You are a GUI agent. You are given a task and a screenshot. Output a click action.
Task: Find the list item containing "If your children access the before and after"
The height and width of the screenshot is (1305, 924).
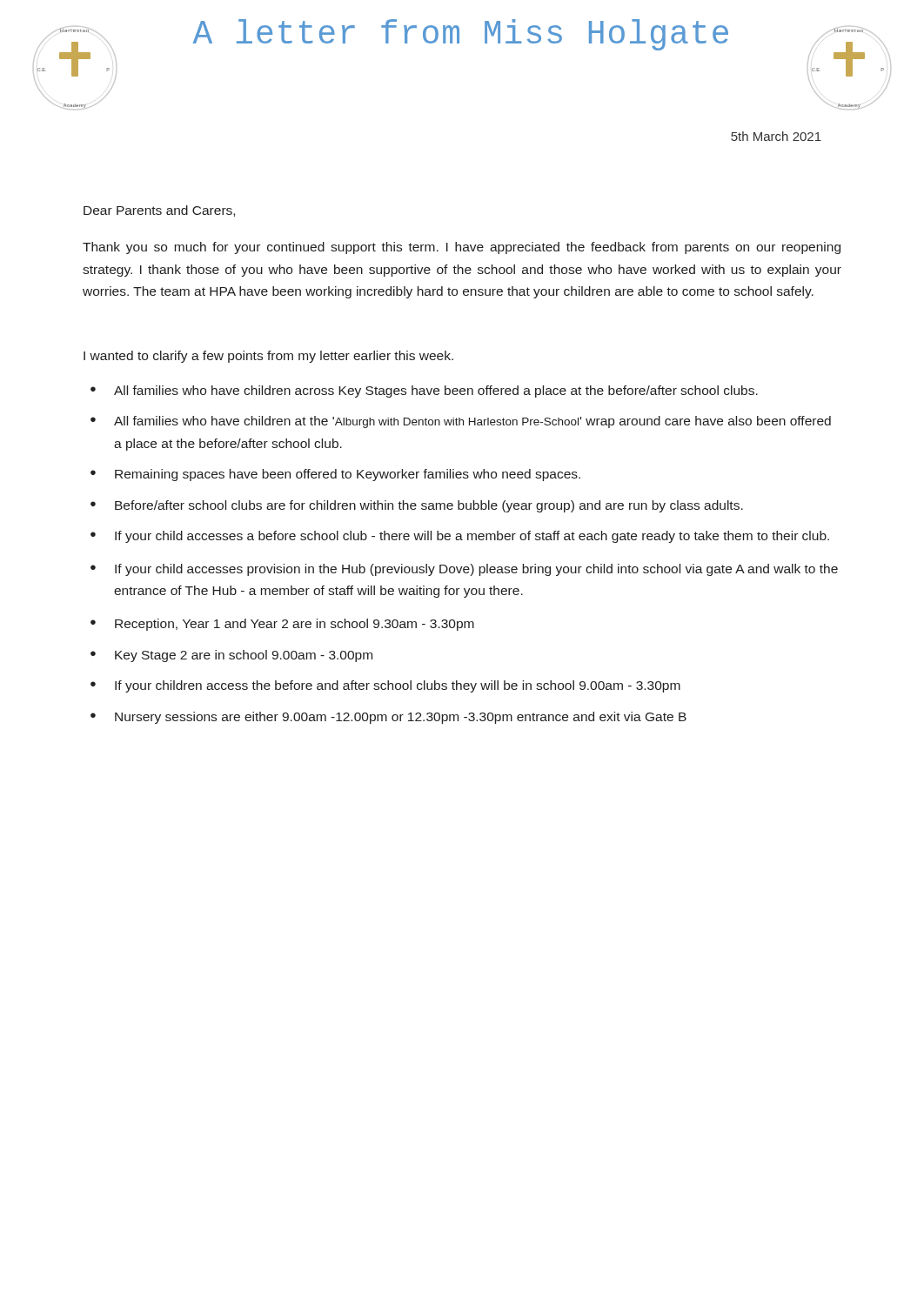[x=397, y=685]
